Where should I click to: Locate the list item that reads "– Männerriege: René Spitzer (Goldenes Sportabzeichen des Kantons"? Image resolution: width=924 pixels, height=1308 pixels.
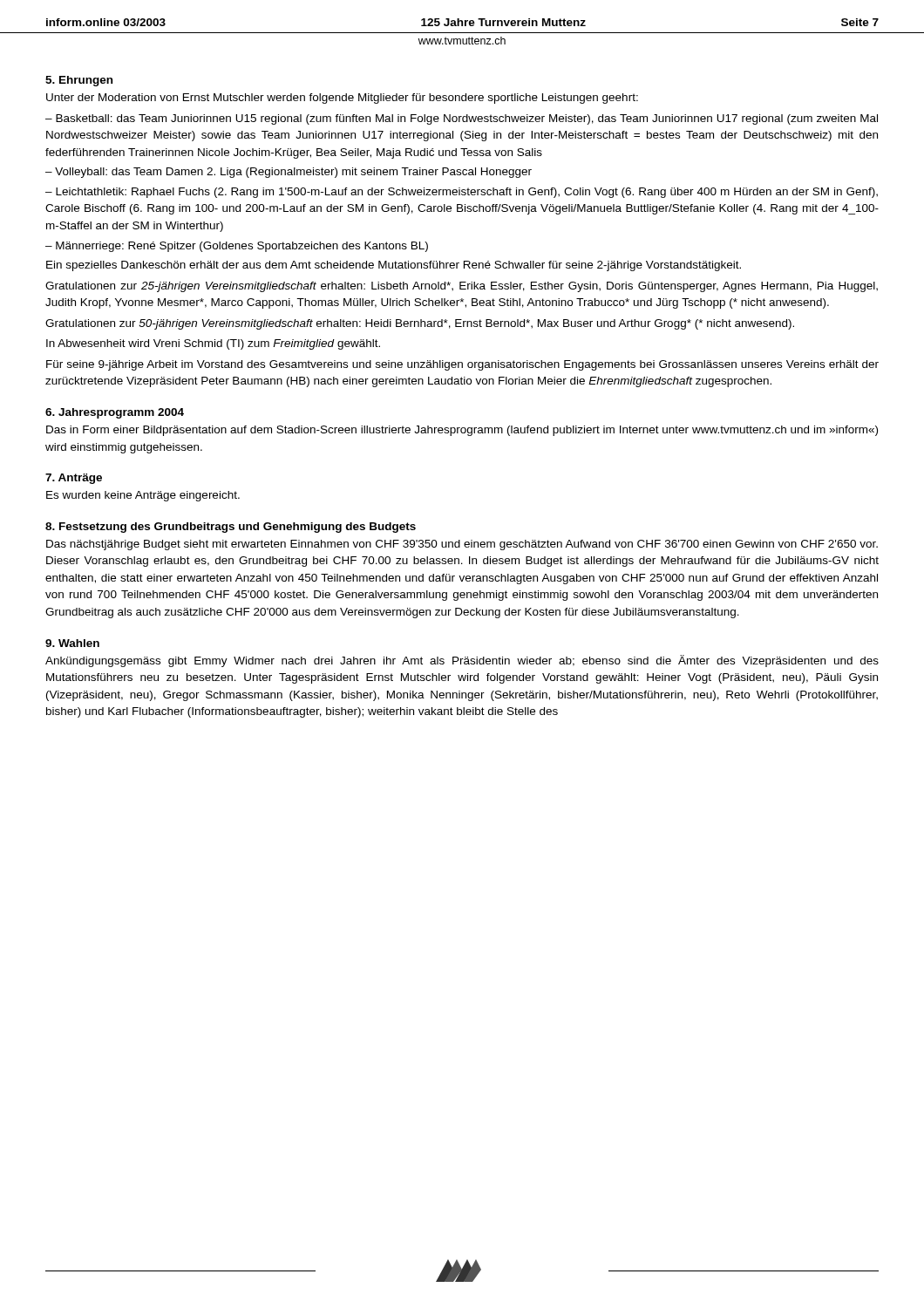point(237,245)
